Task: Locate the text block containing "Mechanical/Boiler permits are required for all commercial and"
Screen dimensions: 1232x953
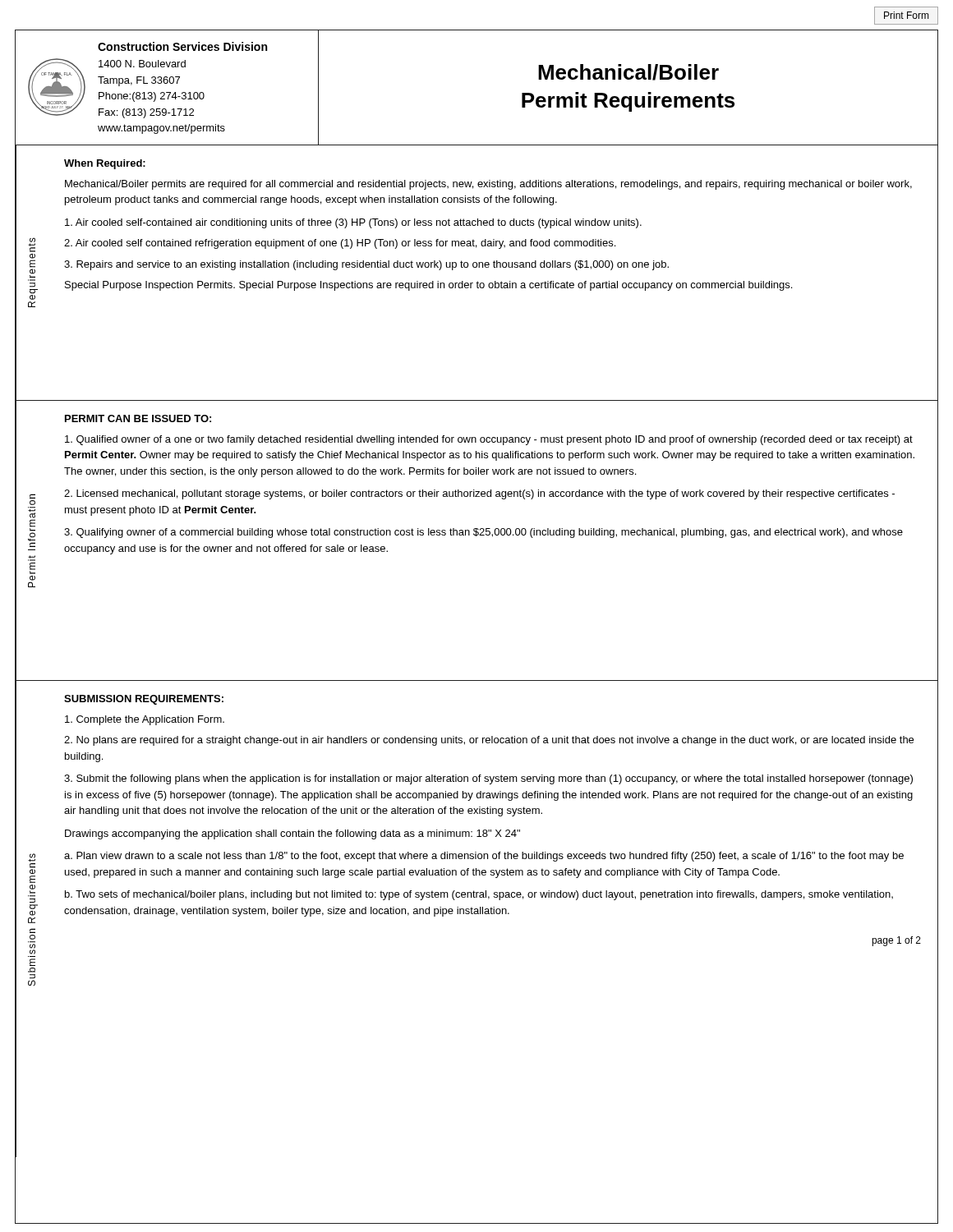Action: (x=493, y=191)
